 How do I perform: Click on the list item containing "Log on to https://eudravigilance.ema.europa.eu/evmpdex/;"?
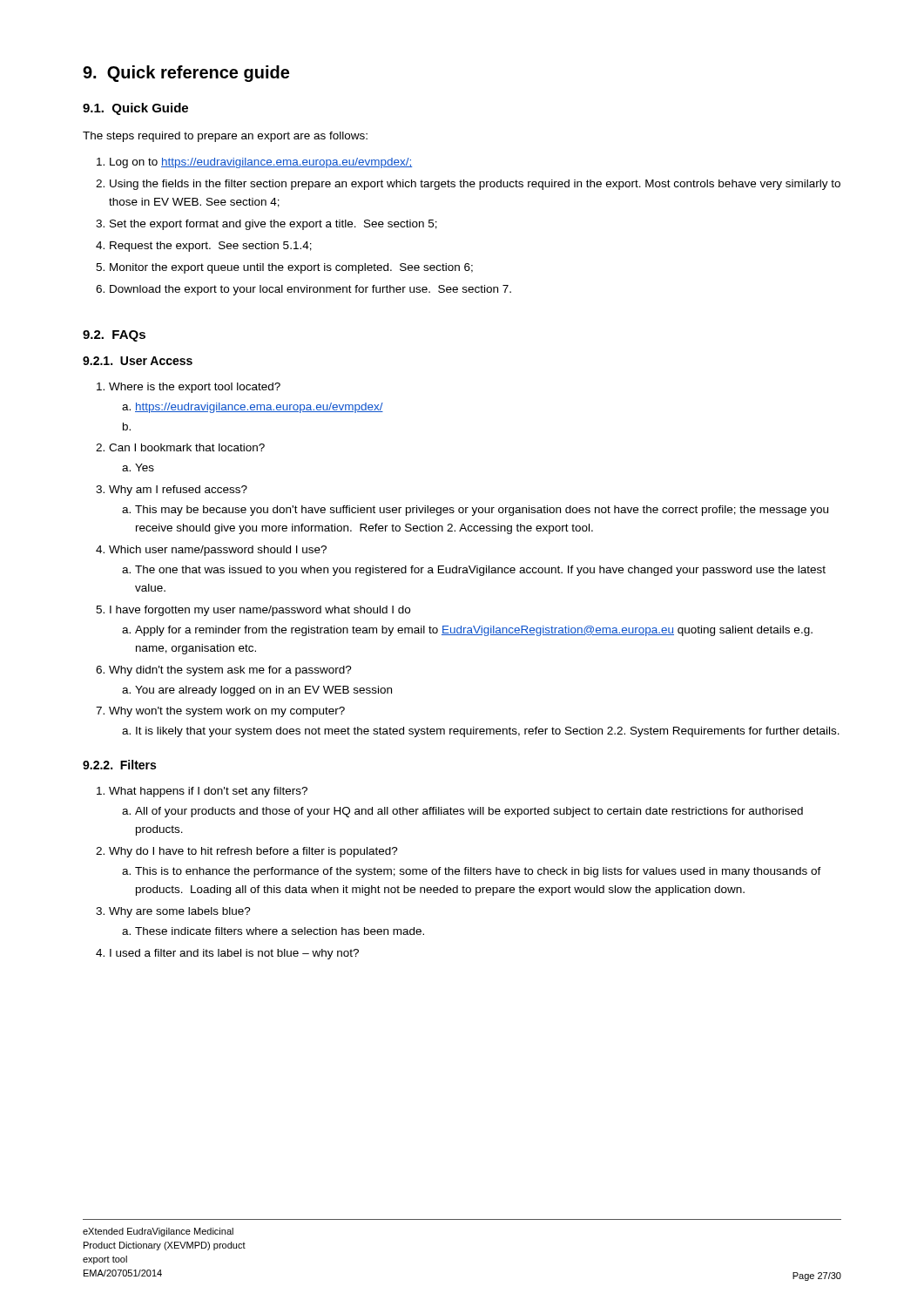pyautogui.click(x=254, y=163)
